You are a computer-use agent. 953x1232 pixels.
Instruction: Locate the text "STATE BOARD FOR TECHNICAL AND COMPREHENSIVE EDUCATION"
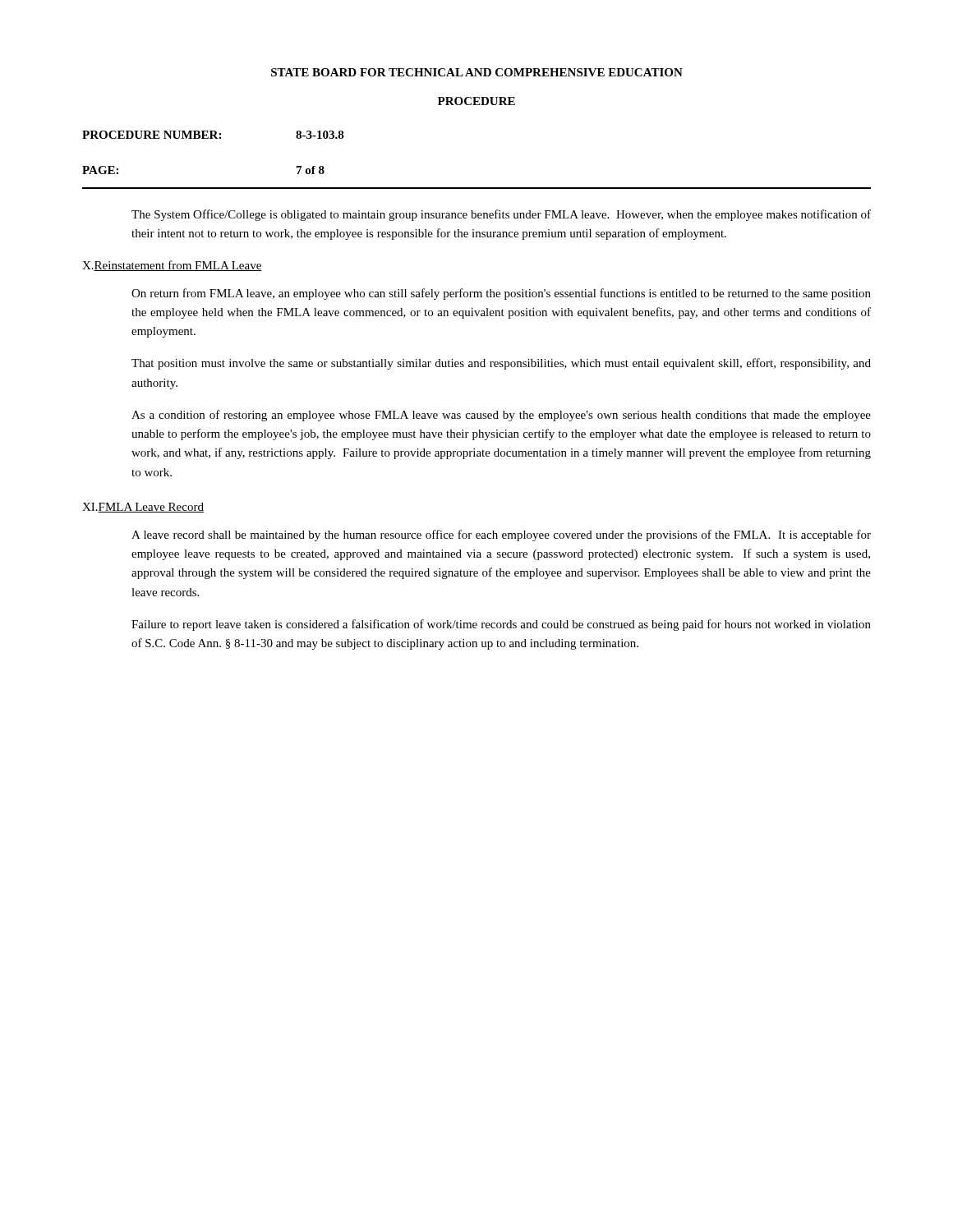point(476,72)
